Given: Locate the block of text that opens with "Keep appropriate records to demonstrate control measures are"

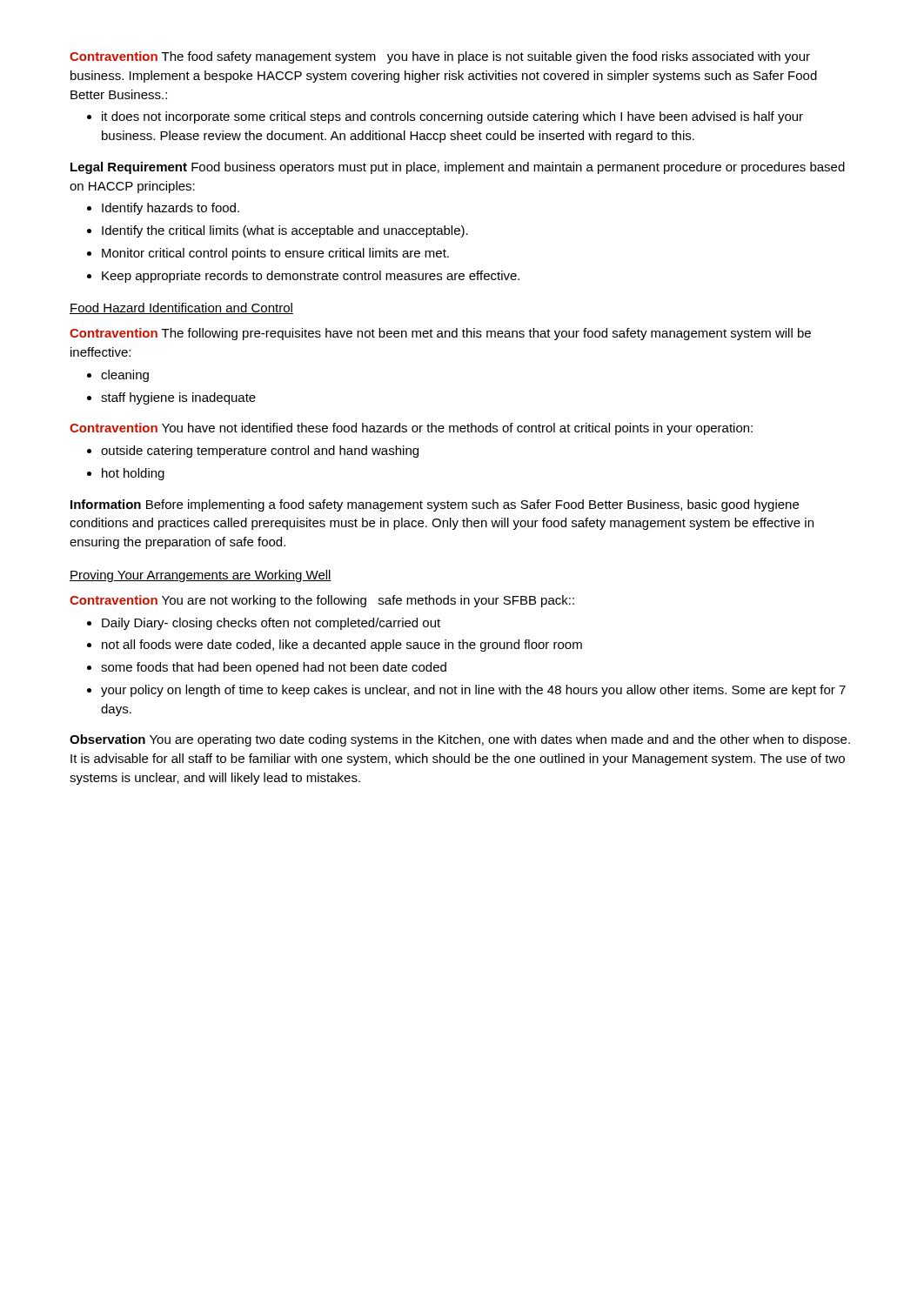Looking at the screenshot, I should 311,275.
